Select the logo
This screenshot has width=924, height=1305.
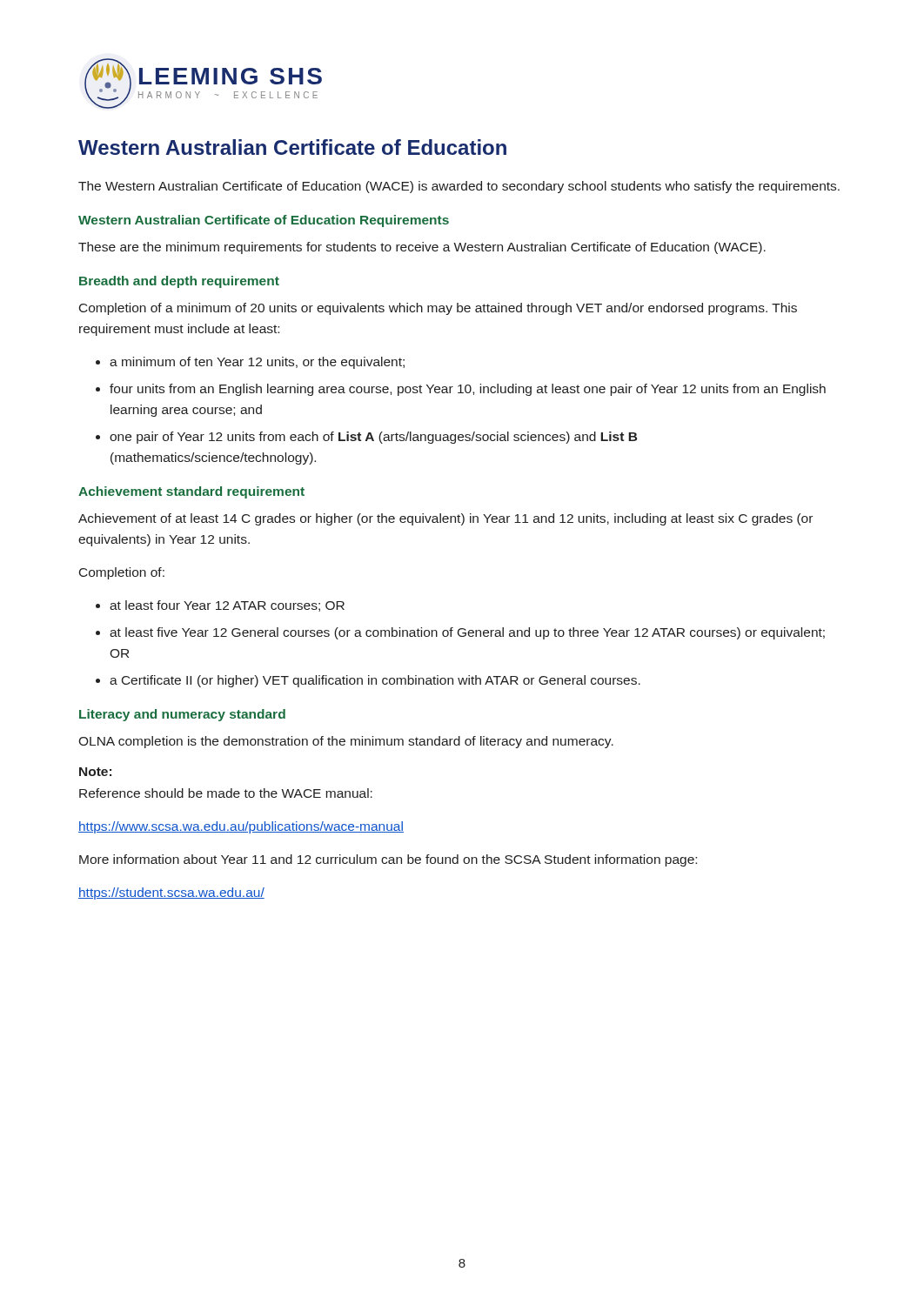(x=462, y=82)
